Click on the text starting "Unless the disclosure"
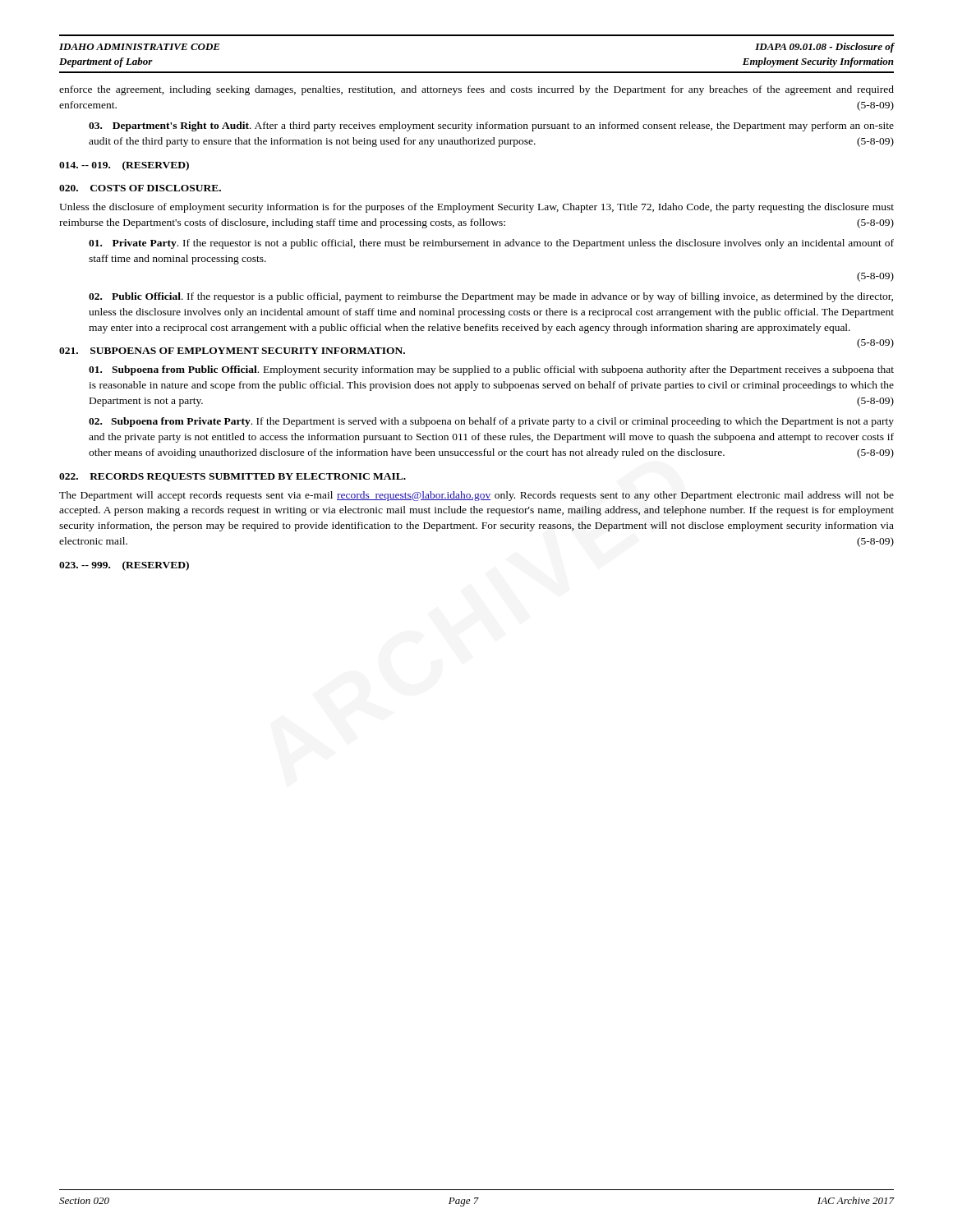 point(476,215)
